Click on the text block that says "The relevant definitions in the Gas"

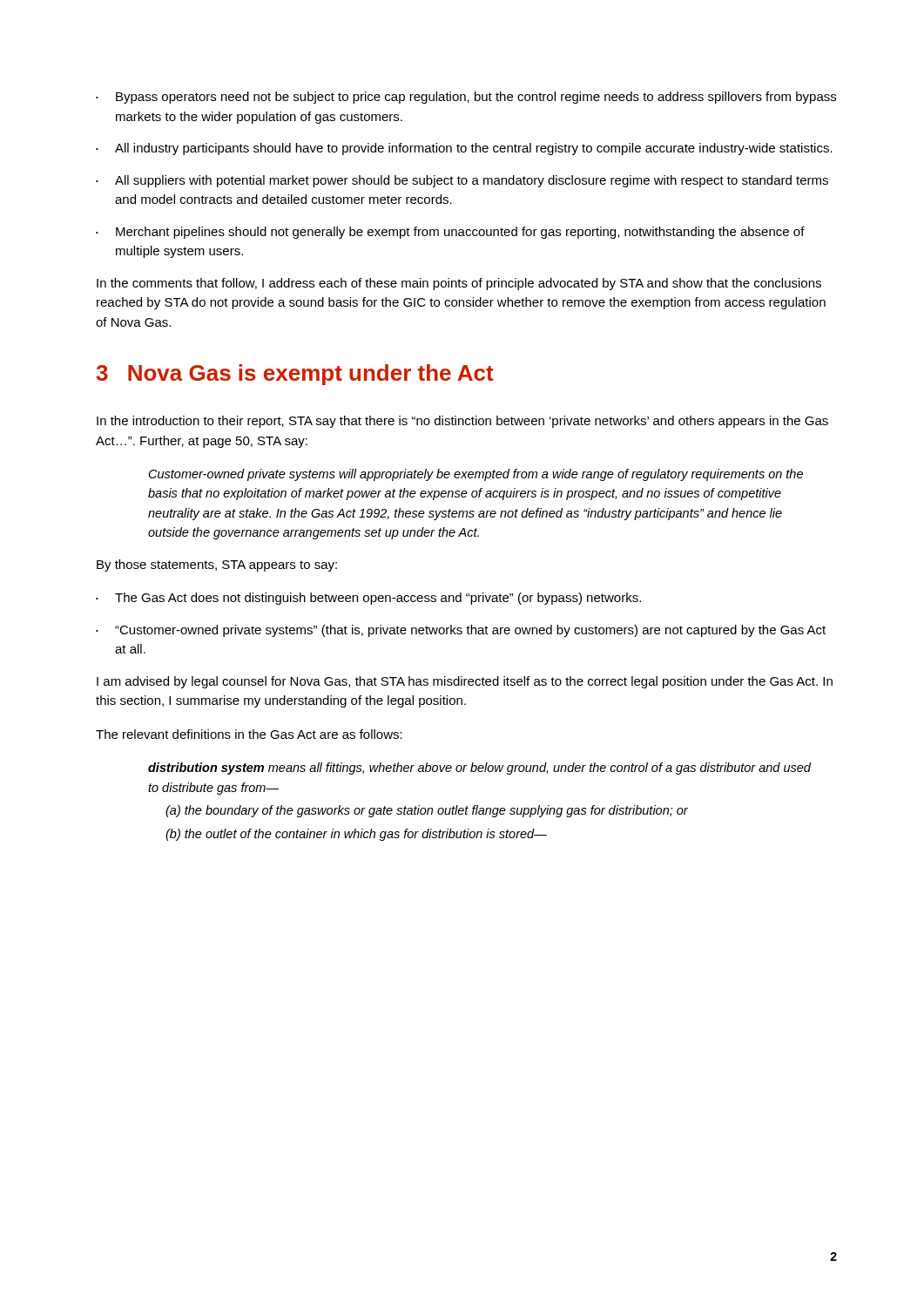point(249,734)
